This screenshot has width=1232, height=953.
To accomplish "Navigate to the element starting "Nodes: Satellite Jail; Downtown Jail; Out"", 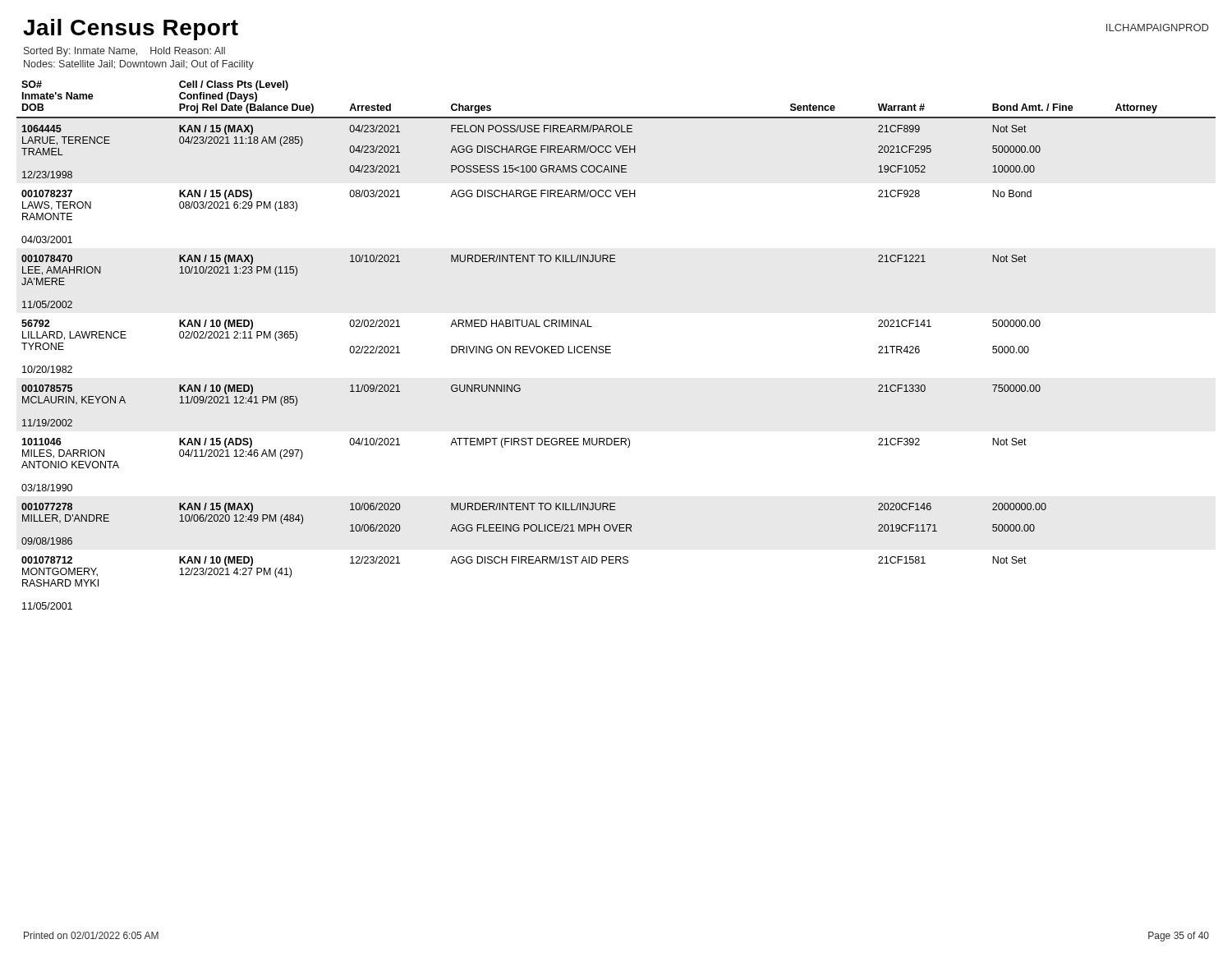I will (x=138, y=64).
